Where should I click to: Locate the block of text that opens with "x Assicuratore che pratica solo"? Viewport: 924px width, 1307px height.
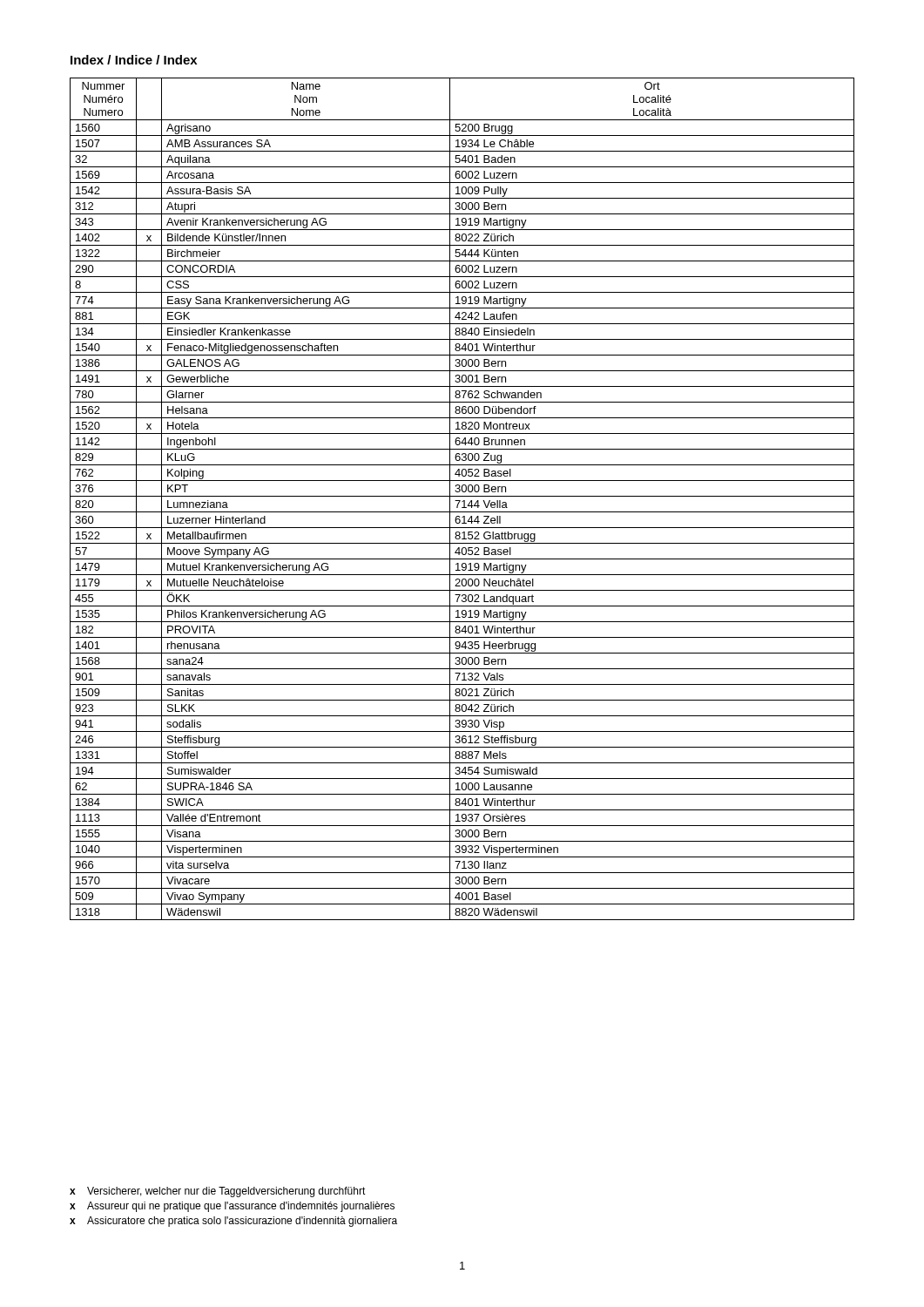233,1221
